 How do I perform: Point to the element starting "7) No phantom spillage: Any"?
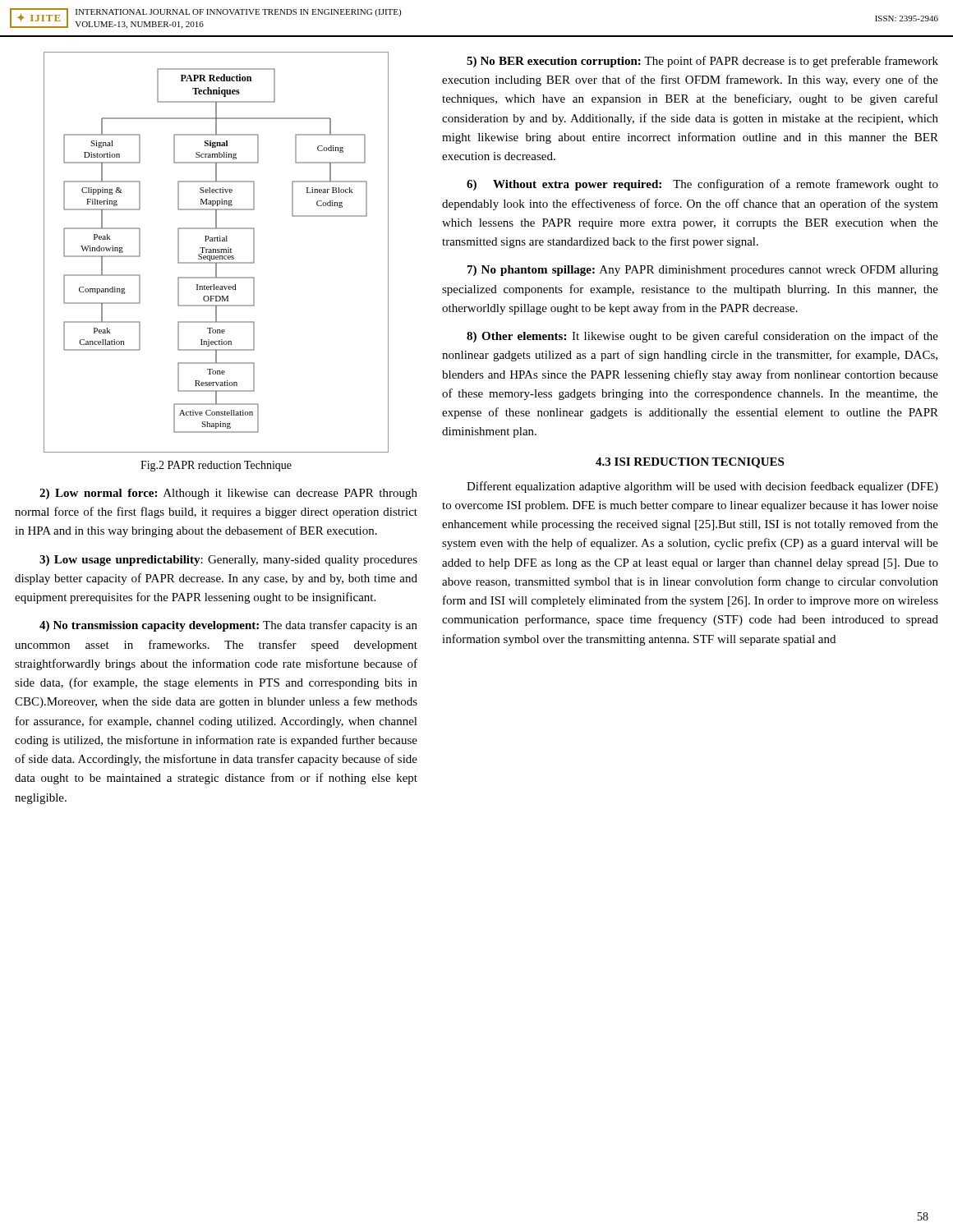click(x=690, y=289)
